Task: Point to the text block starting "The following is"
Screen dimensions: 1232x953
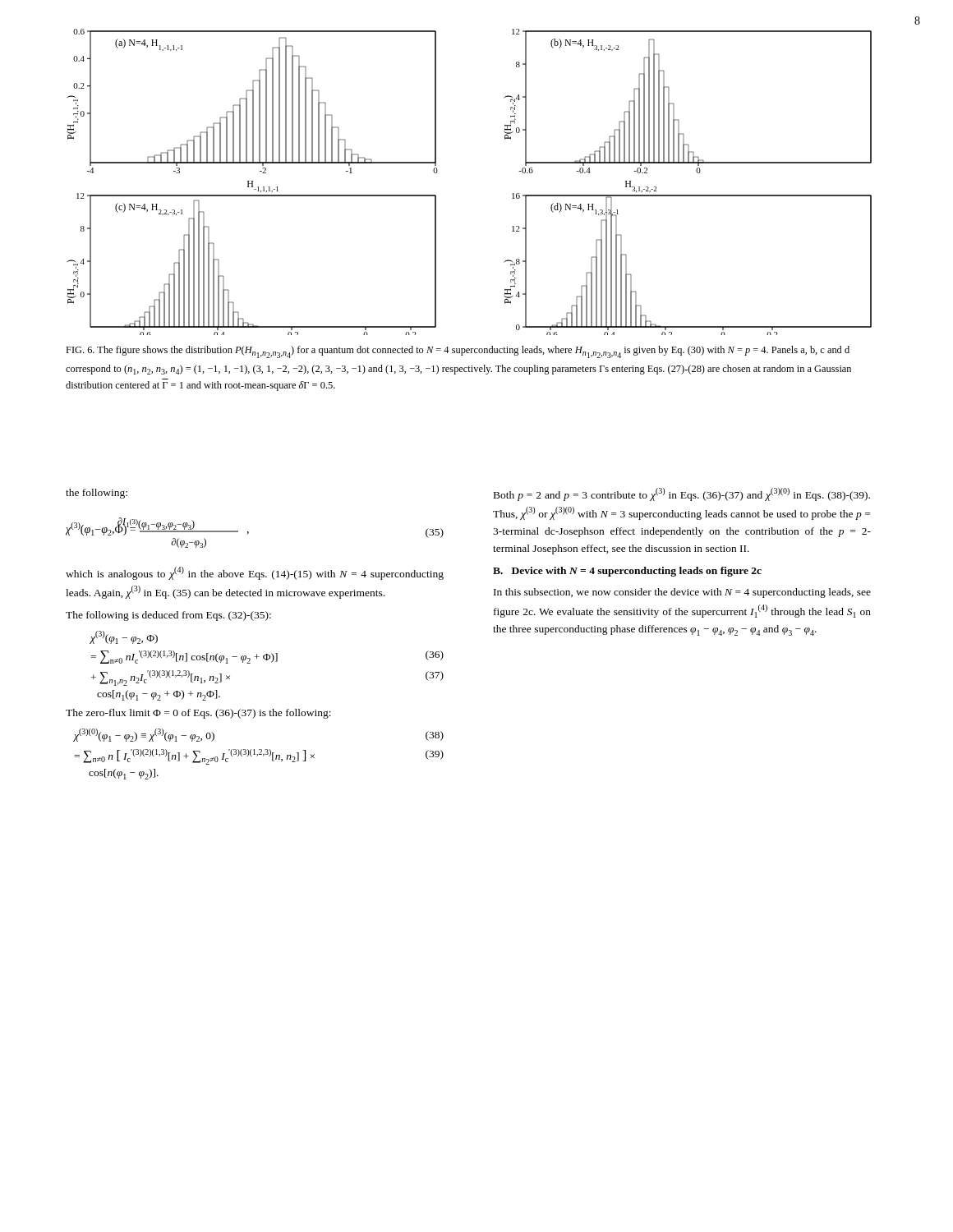Action: click(169, 615)
